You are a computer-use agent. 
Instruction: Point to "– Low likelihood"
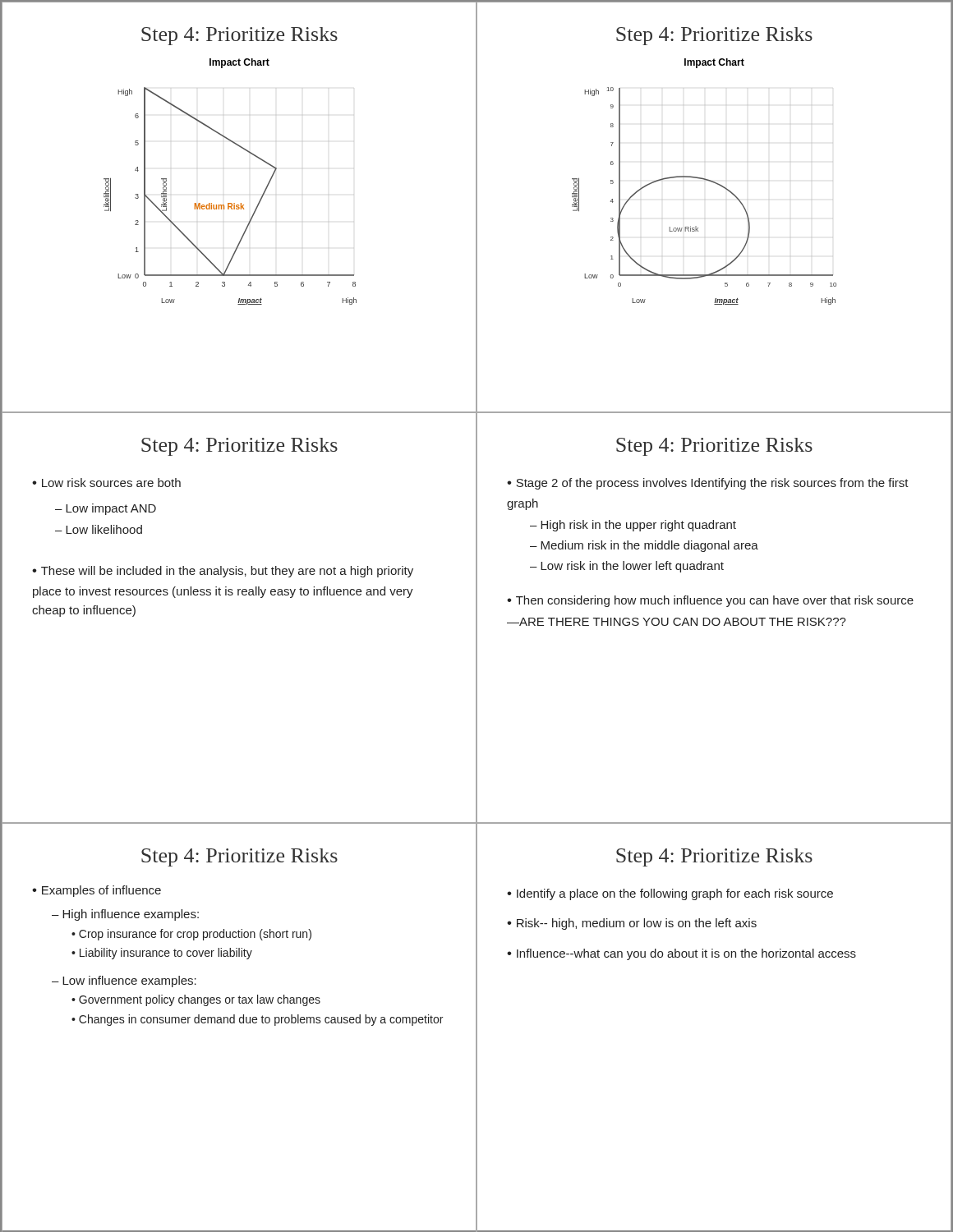pos(99,529)
